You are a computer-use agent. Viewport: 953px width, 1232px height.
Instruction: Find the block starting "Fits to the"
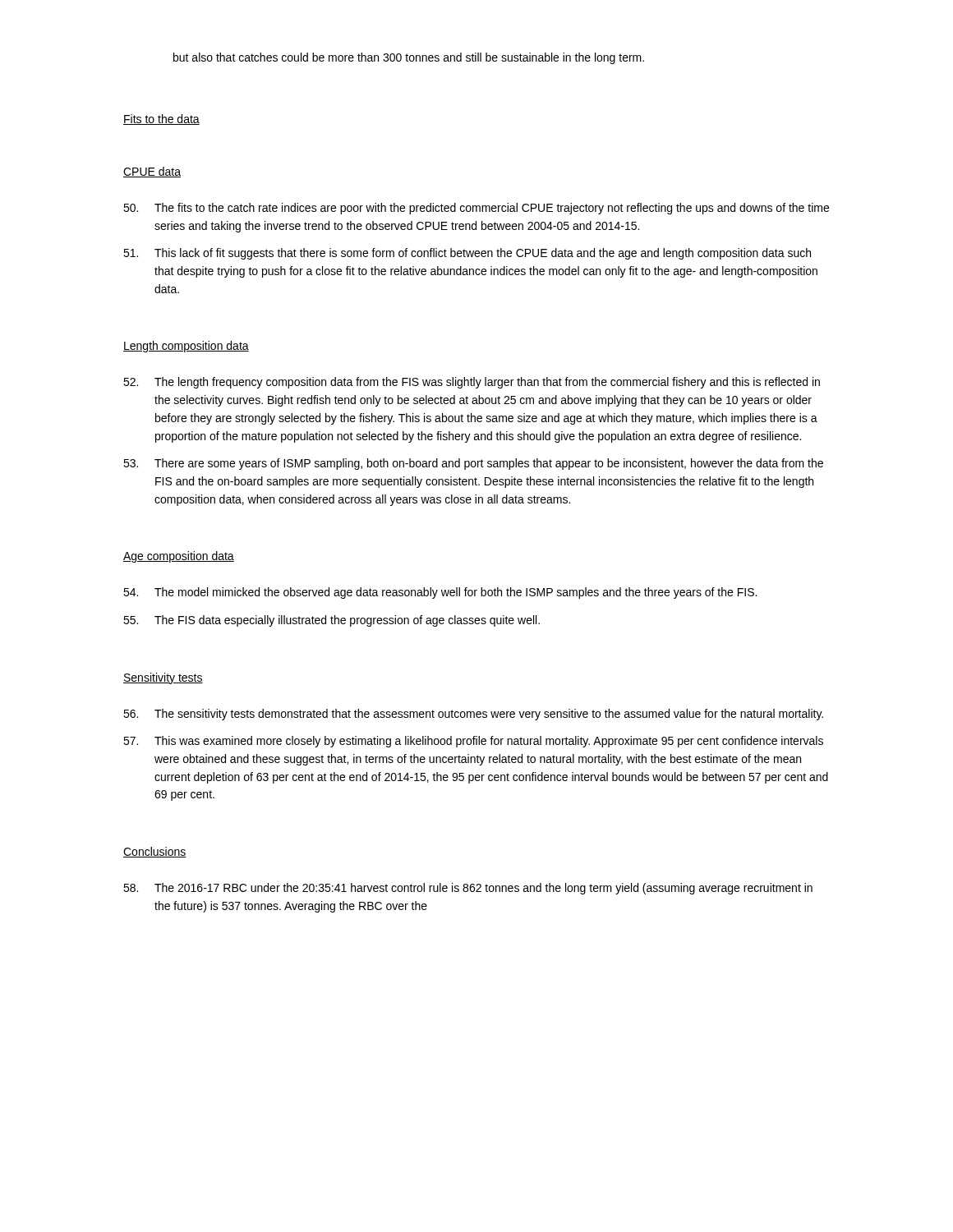[161, 119]
